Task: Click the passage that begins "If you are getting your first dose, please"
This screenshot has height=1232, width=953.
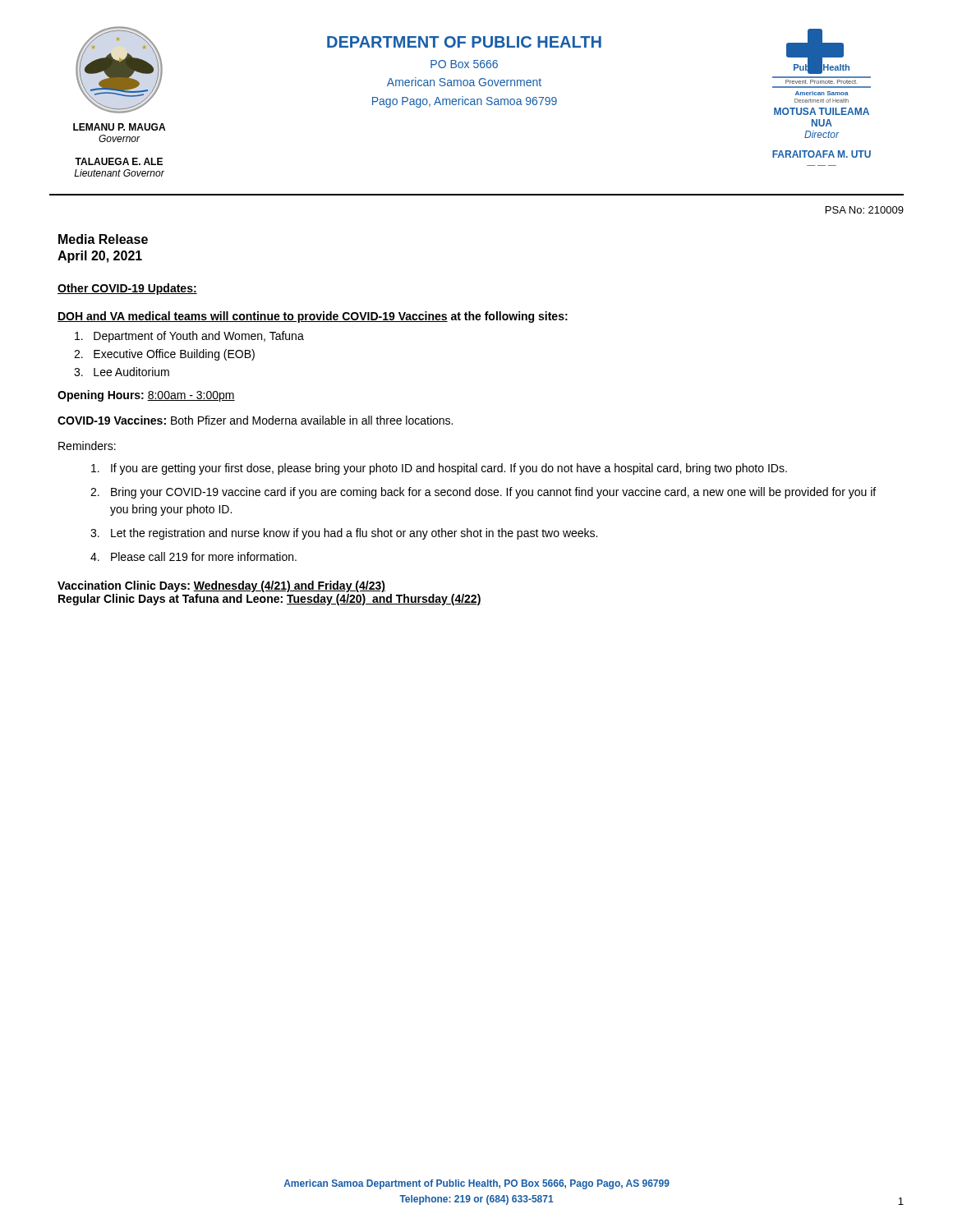Action: (490, 469)
